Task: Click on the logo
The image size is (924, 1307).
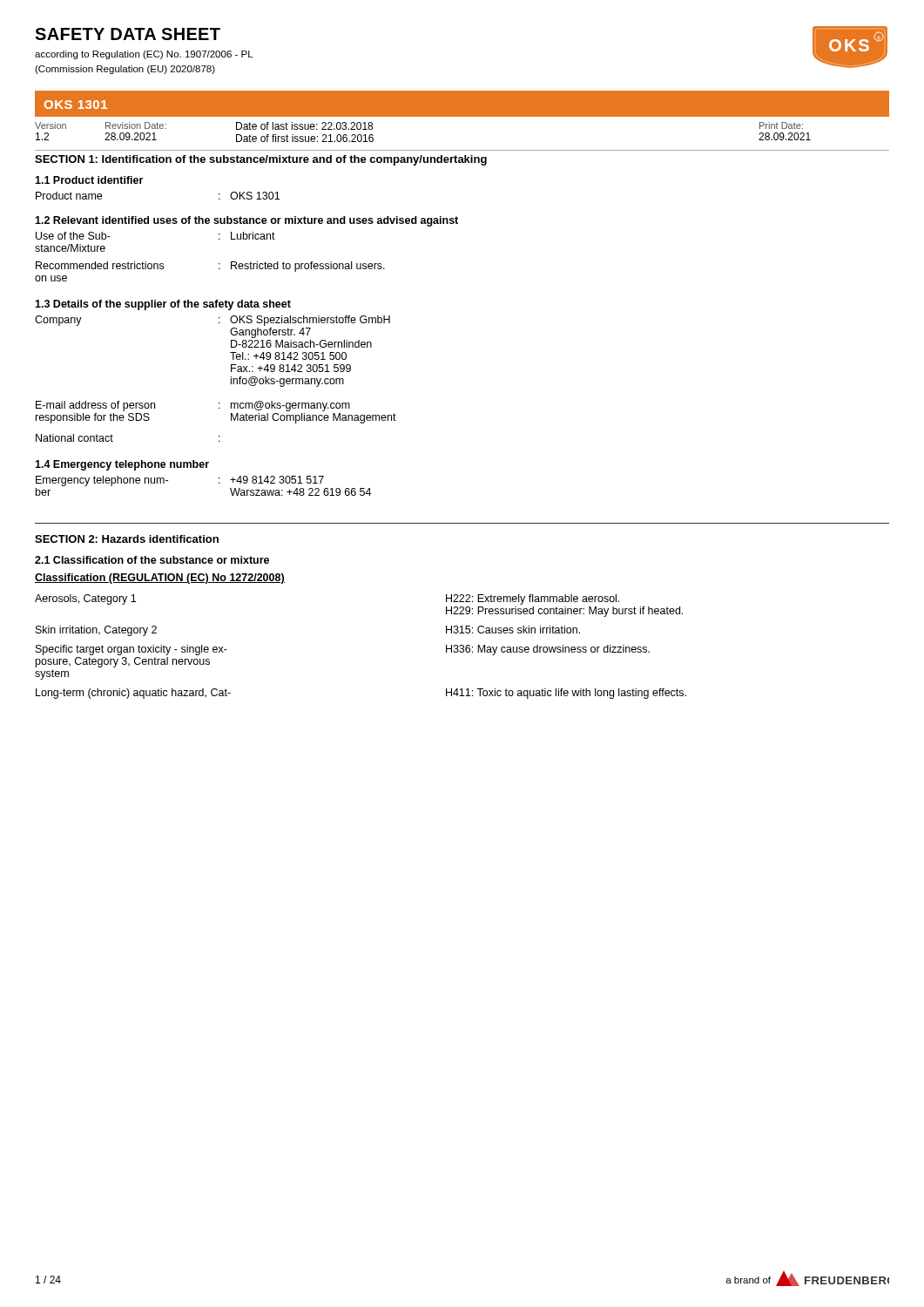Action: tap(850, 48)
